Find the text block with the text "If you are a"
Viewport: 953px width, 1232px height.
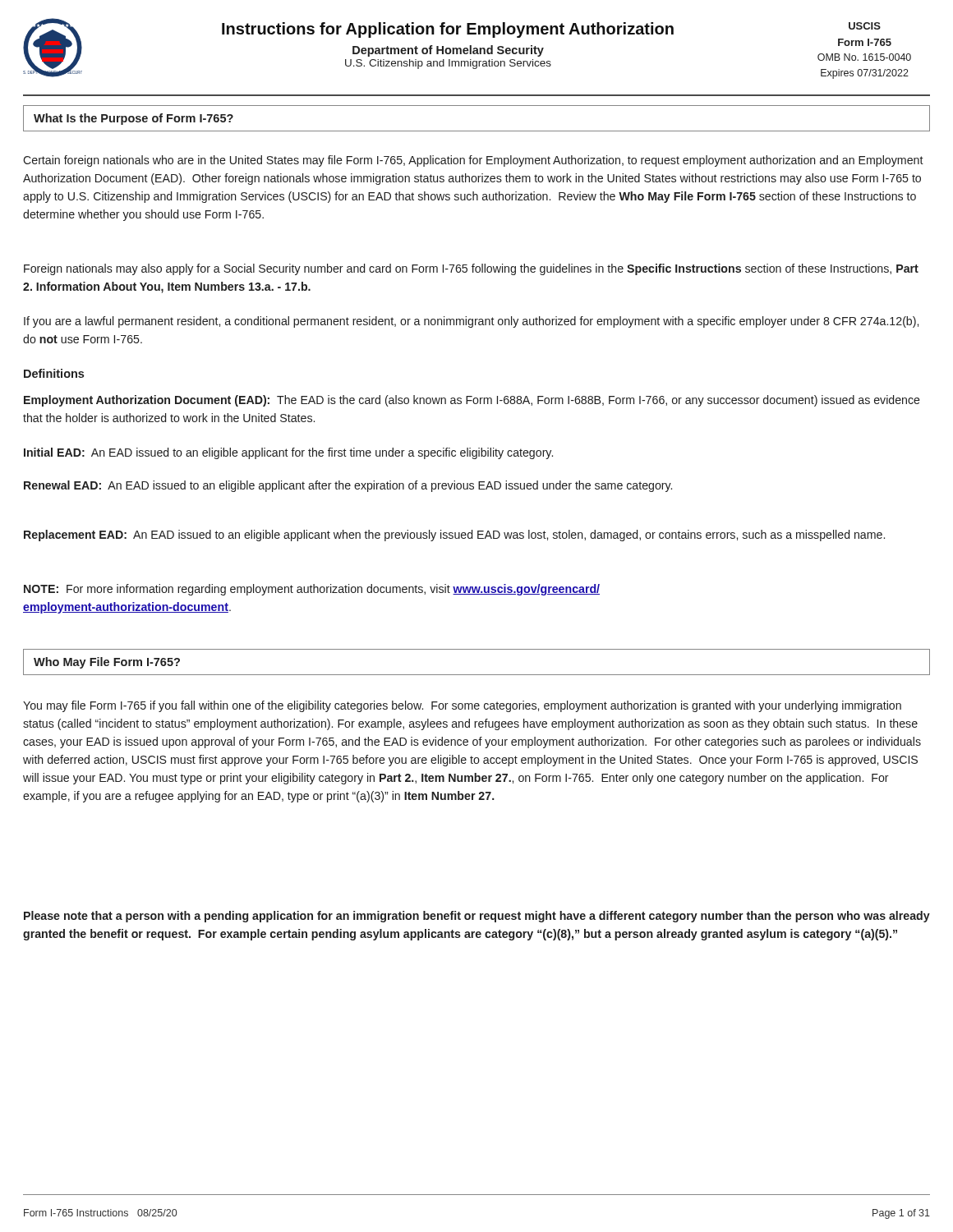[471, 330]
